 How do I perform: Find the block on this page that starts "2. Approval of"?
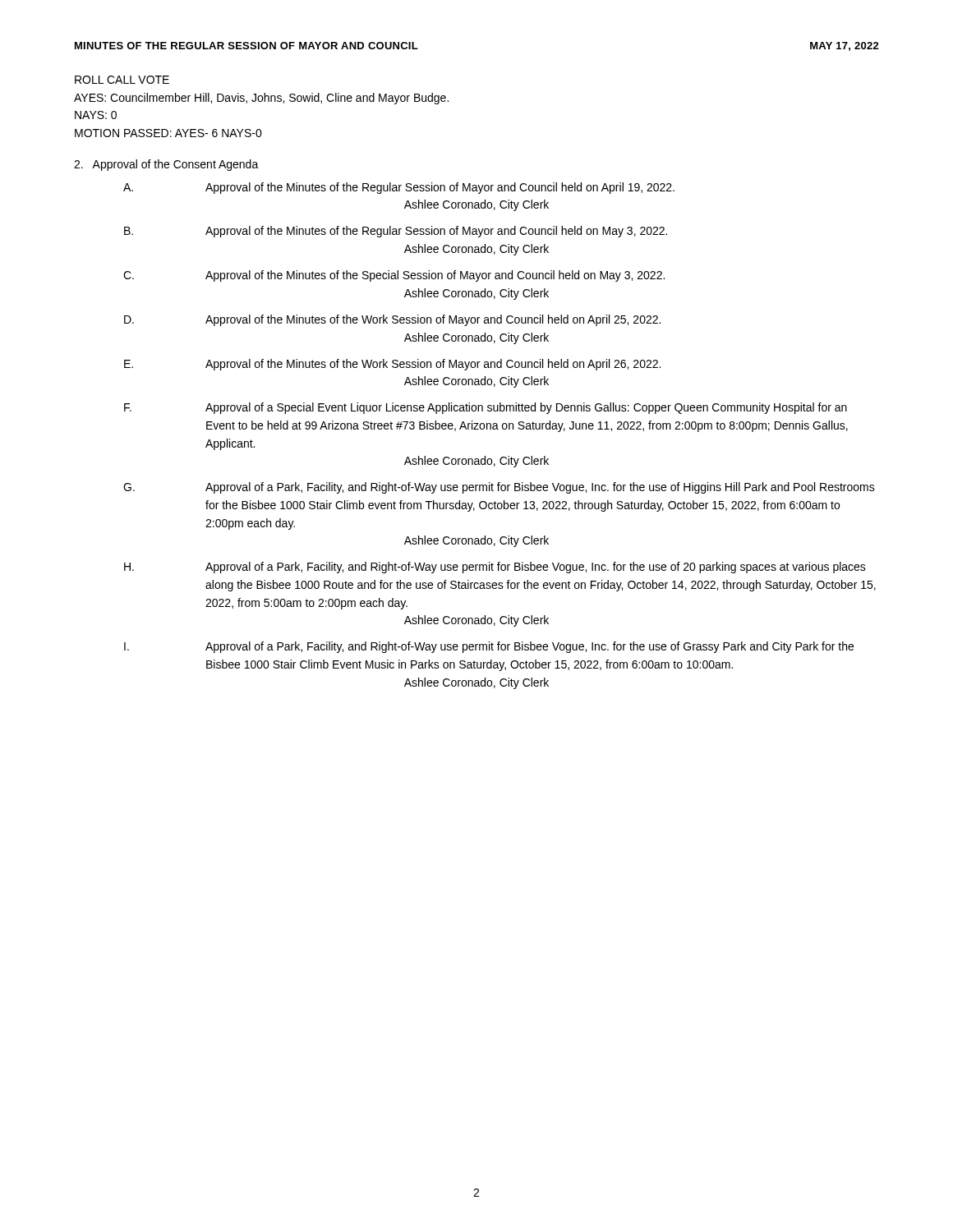pyautogui.click(x=166, y=164)
